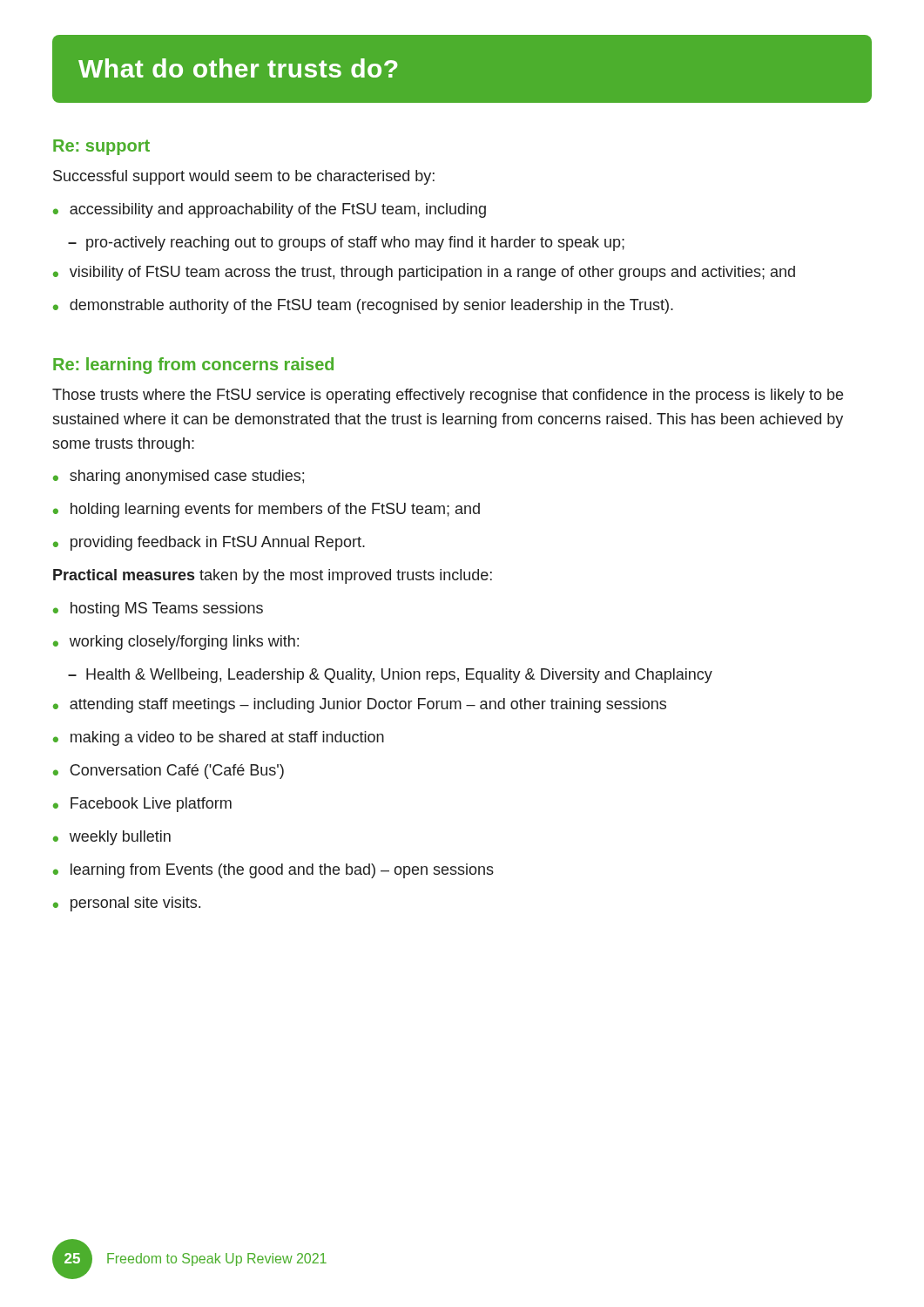The height and width of the screenshot is (1307, 924).
Task: Click on the element starting "• attending staff meetings –"
Action: tap(462, 707)
